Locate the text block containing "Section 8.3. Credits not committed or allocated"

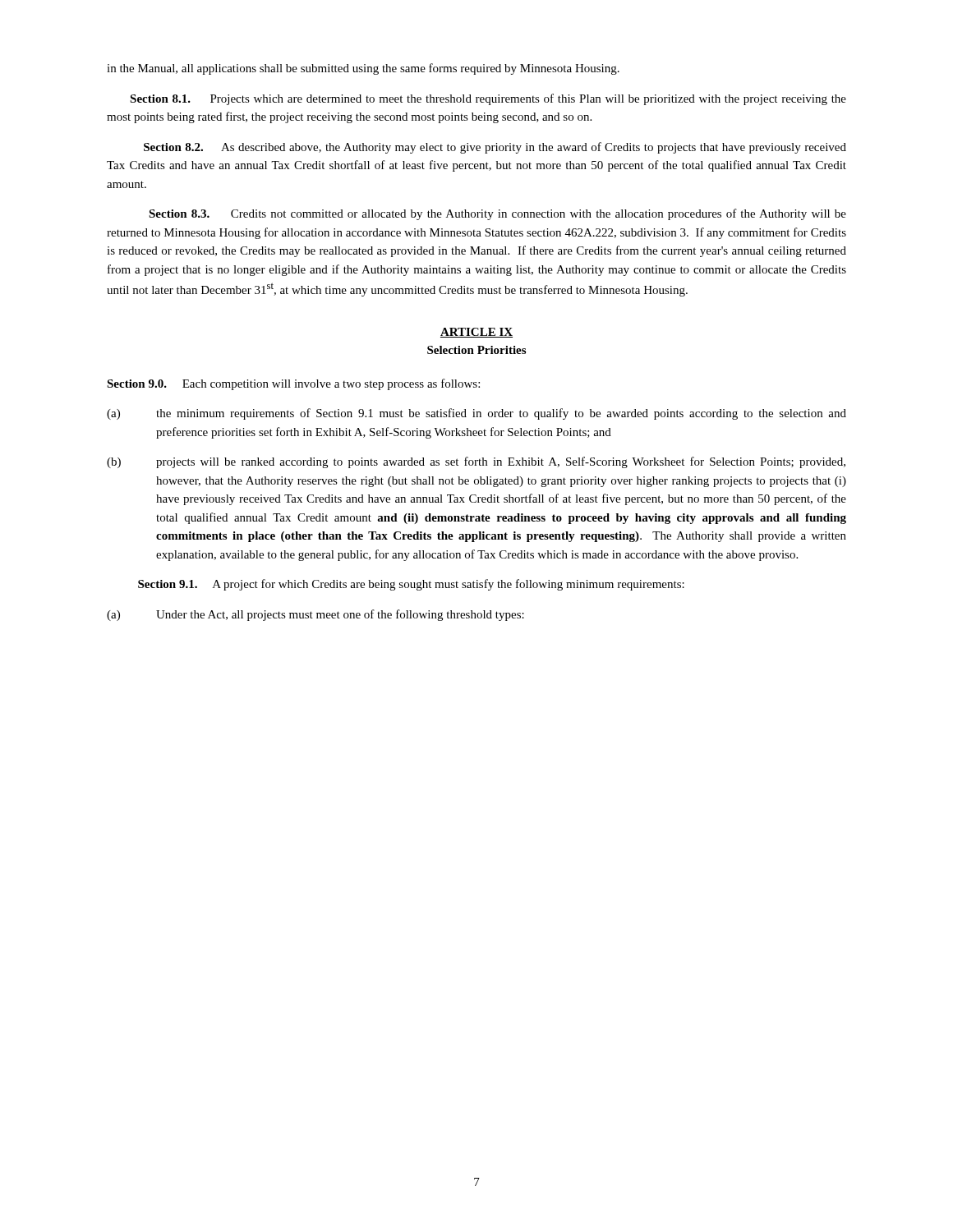coord(476,252)
